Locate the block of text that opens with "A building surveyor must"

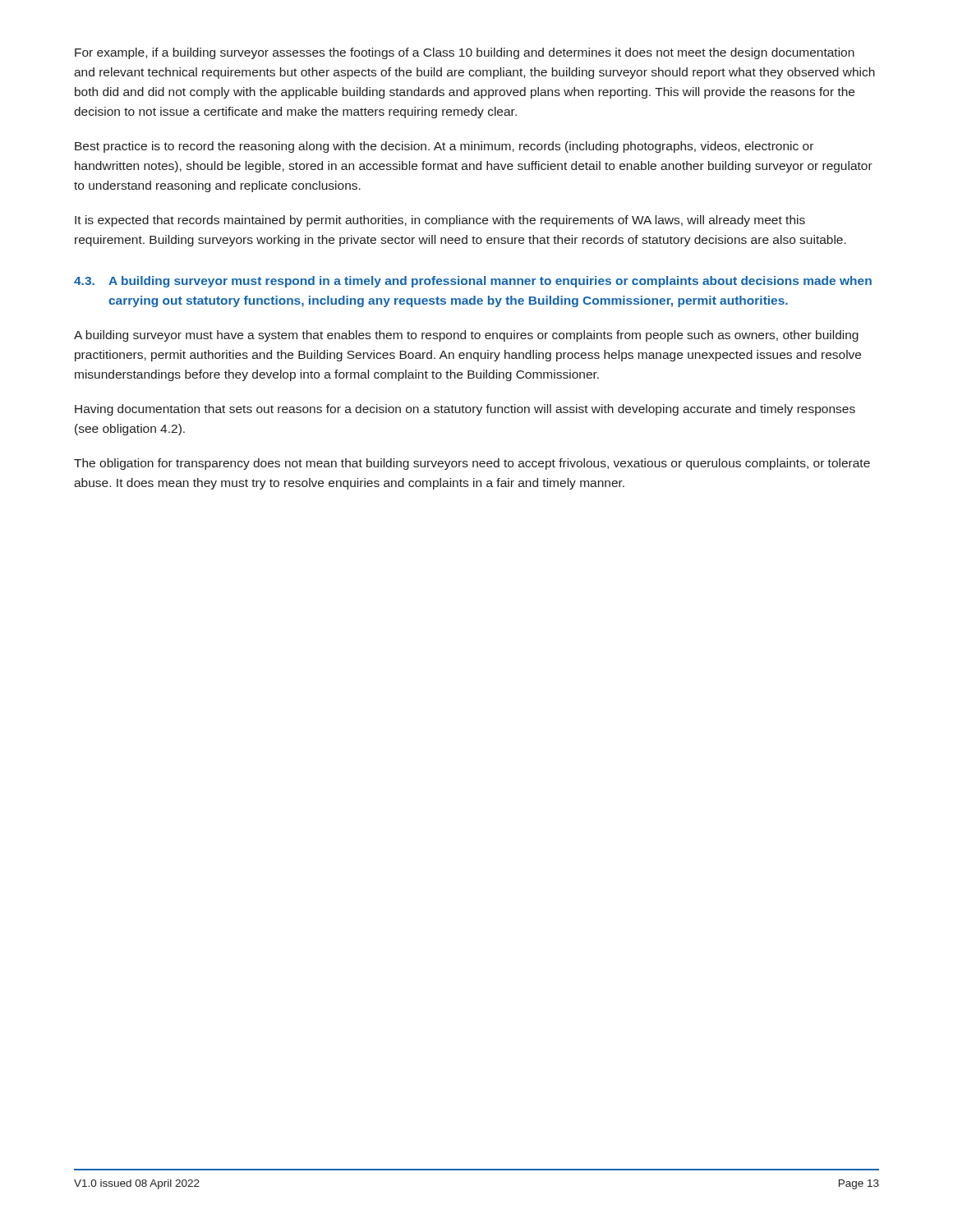(x=468, y=355)
